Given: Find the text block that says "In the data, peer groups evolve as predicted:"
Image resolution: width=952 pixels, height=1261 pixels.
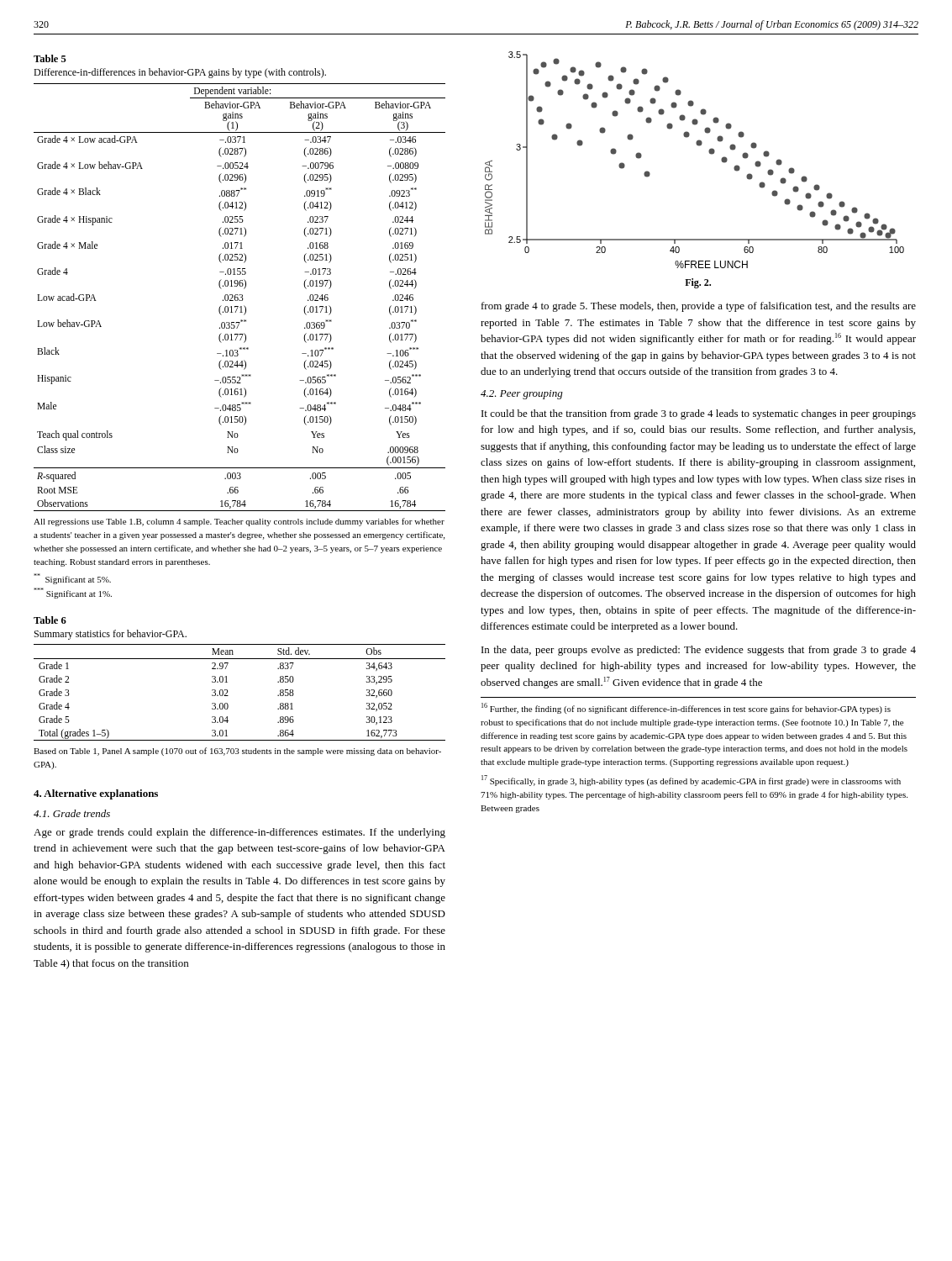Looking at the screenshot, I should click(x=698, y=665).
